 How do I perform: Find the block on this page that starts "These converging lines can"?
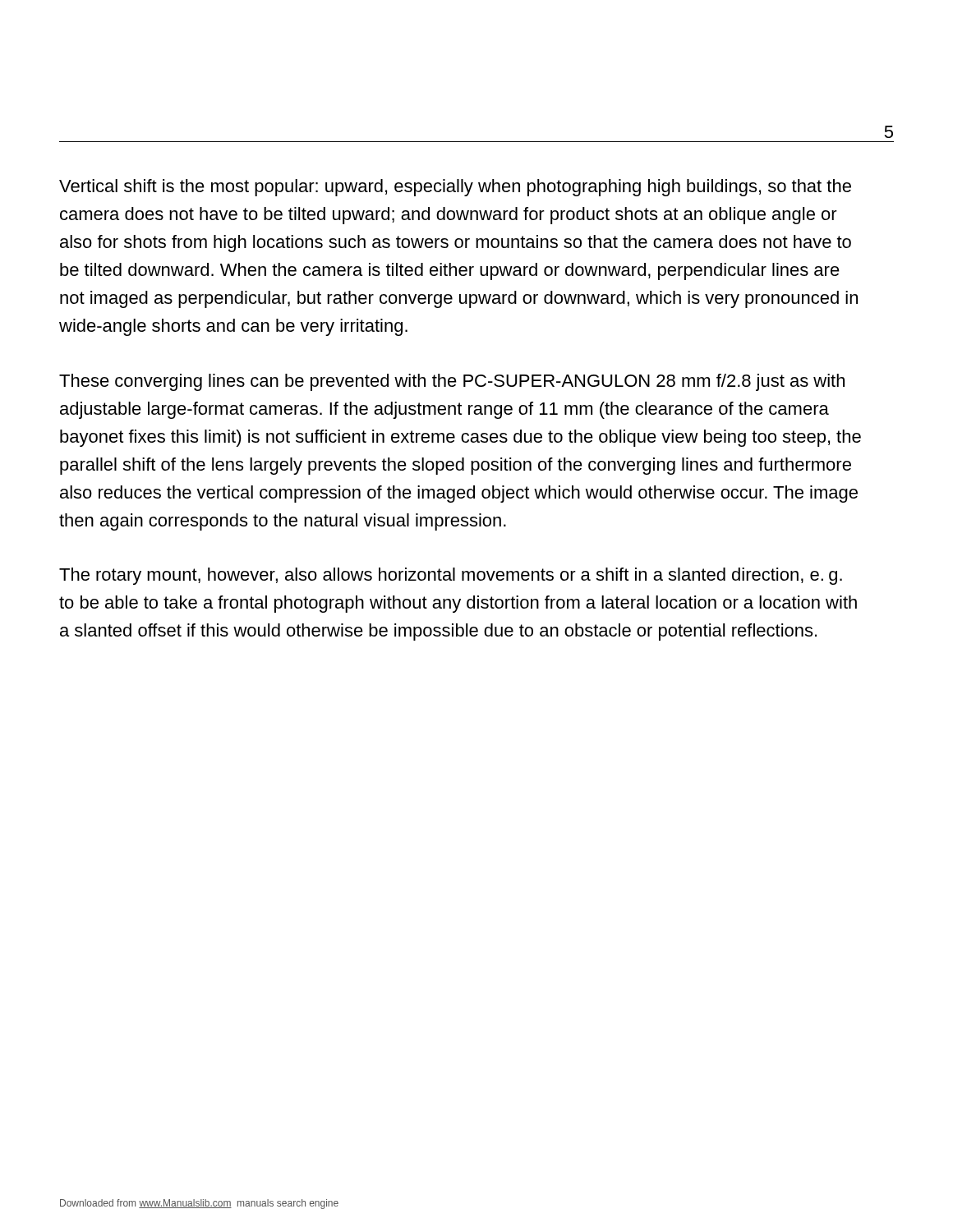(460, 450)
